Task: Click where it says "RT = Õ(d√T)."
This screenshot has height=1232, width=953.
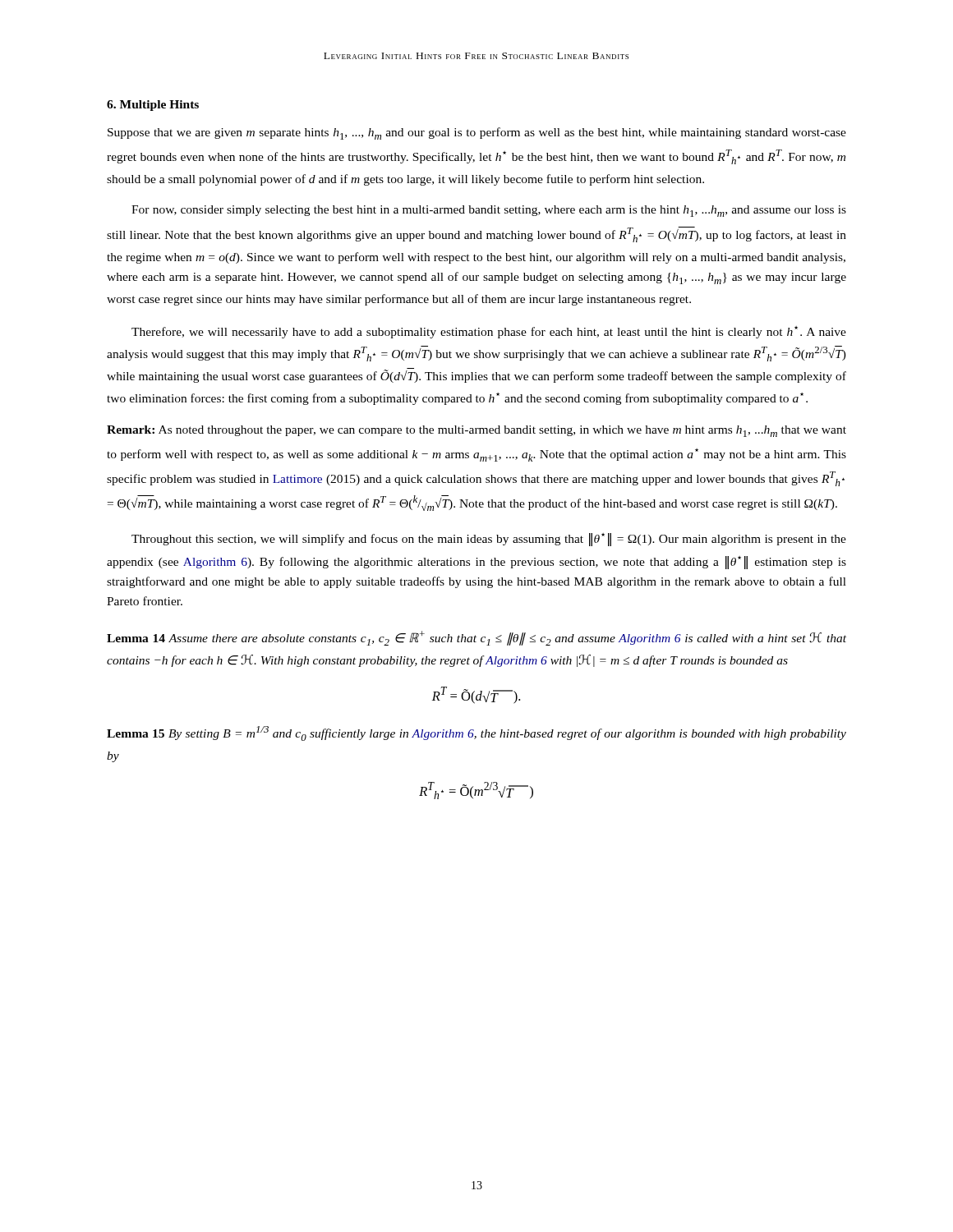Action: (476, 696)
